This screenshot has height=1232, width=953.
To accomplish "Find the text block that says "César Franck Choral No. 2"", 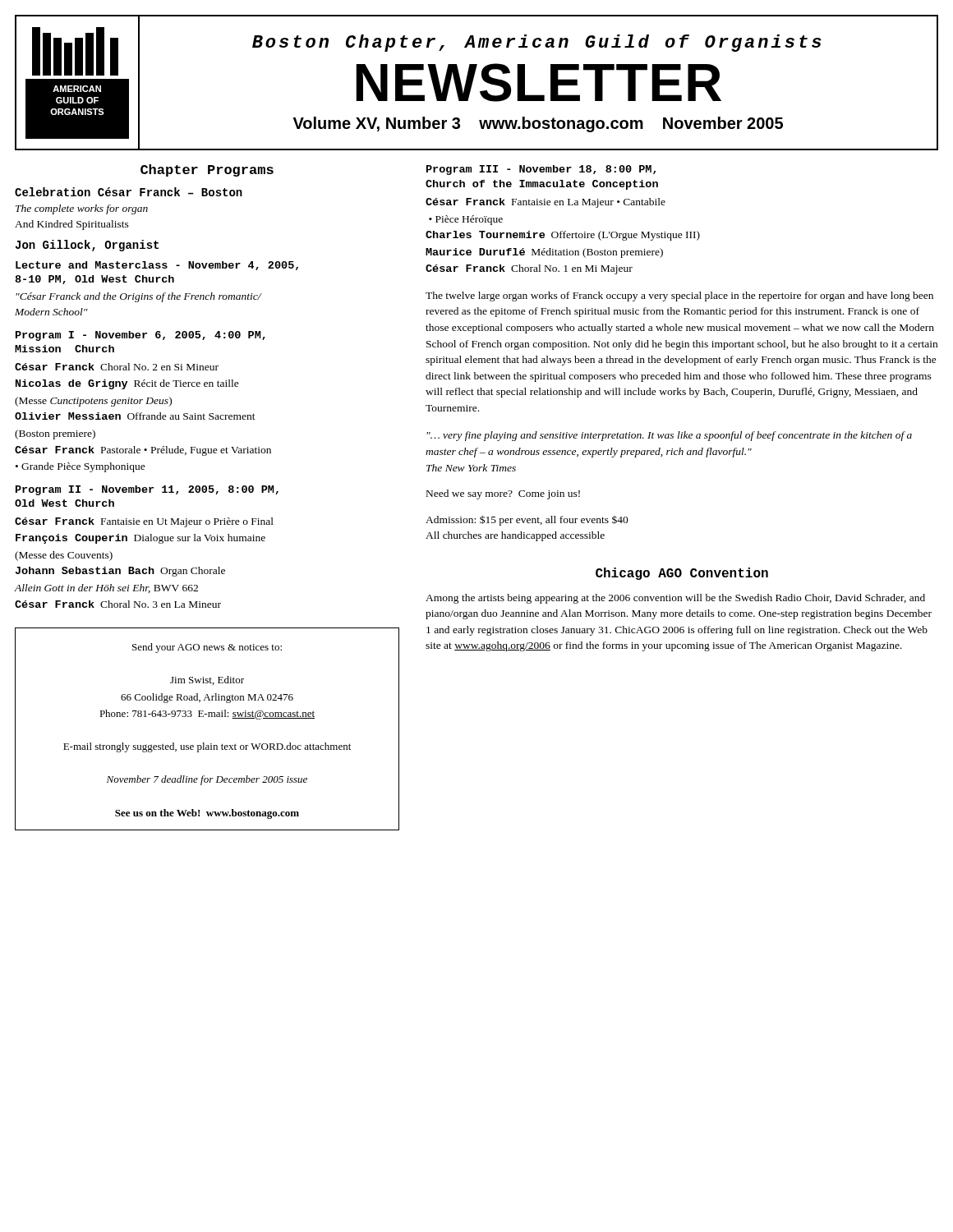I will (x=143, y=416).
